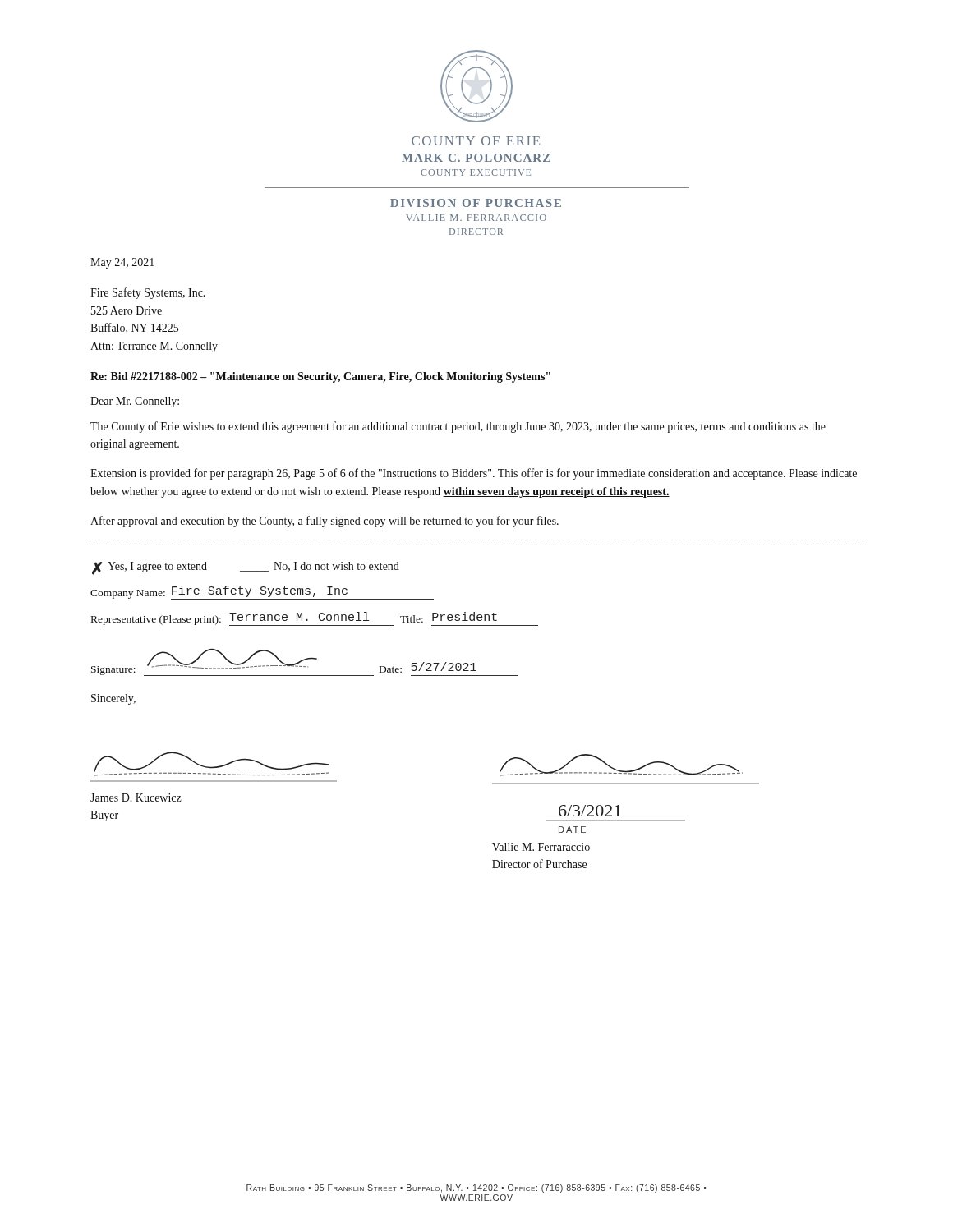This screenshot has width=953, height=1232.
Task: Point to the block beginning "✗ Yes, I agree to extend"
Action: [476, 617]
